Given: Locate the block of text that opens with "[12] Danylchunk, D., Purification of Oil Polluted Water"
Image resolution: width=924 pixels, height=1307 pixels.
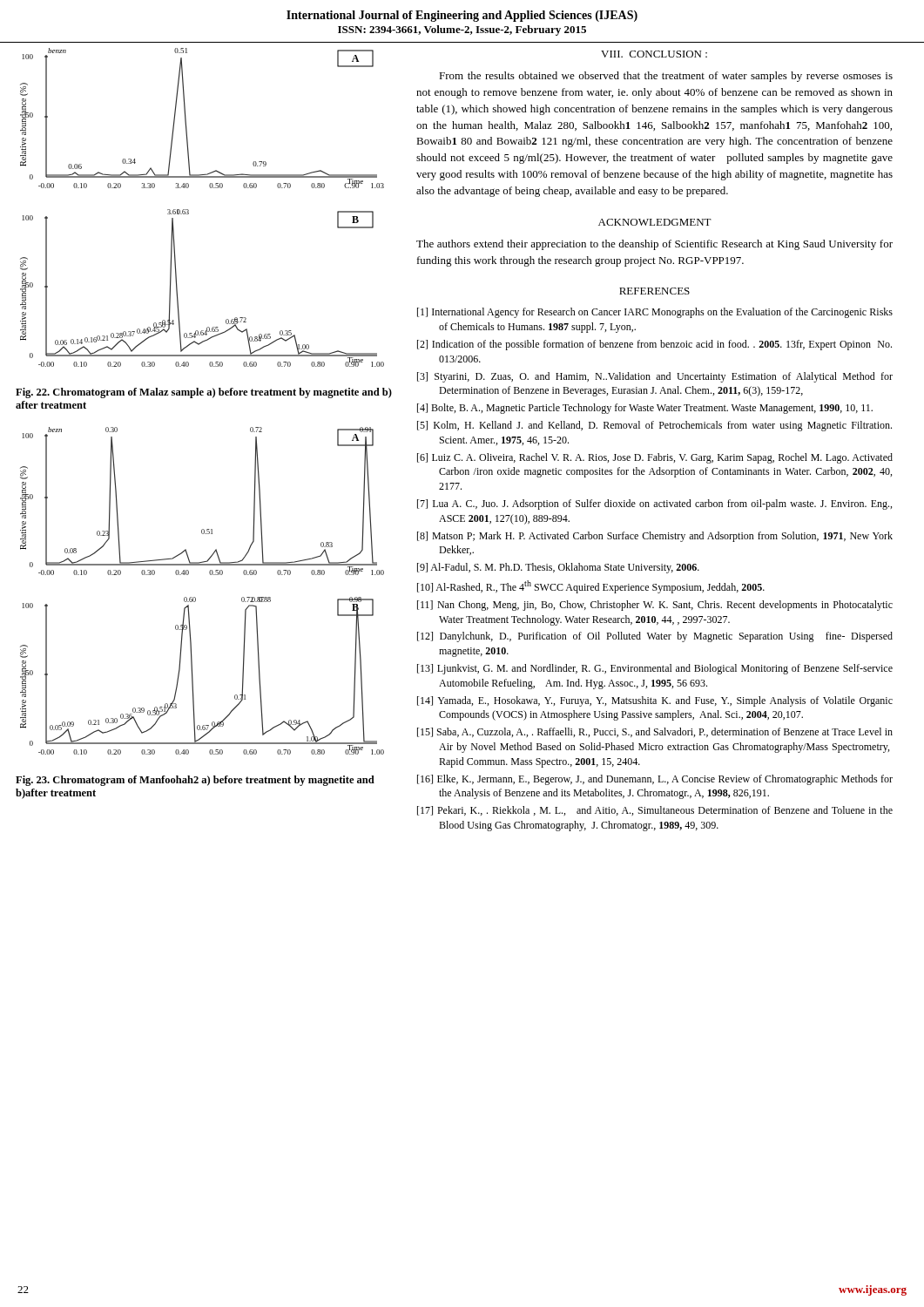Looking at the screenshot, I should pos(654,644).
